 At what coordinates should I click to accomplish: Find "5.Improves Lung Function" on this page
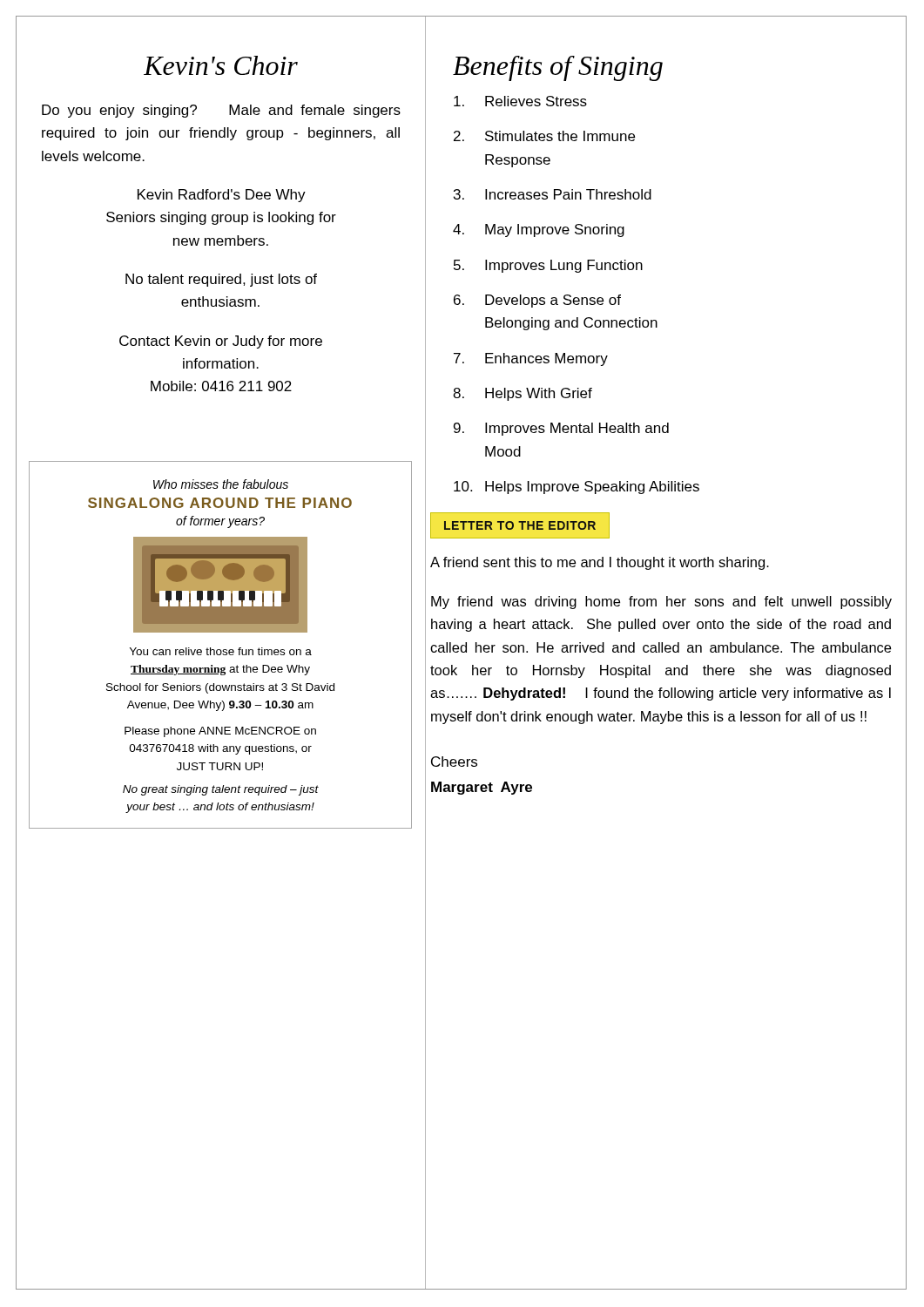point(548,266)
